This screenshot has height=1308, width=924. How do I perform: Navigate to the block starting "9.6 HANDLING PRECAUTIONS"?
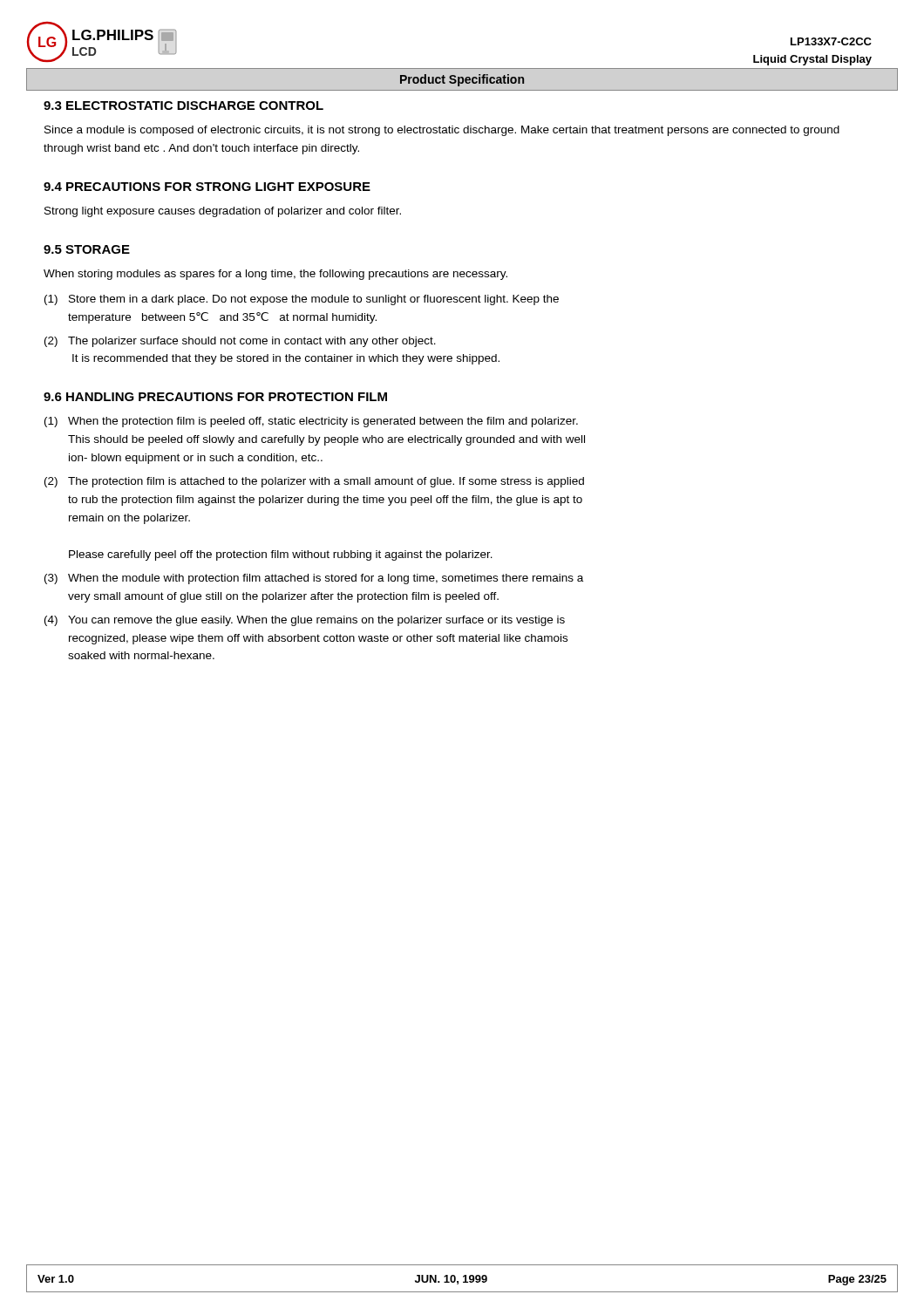(216, 397)
